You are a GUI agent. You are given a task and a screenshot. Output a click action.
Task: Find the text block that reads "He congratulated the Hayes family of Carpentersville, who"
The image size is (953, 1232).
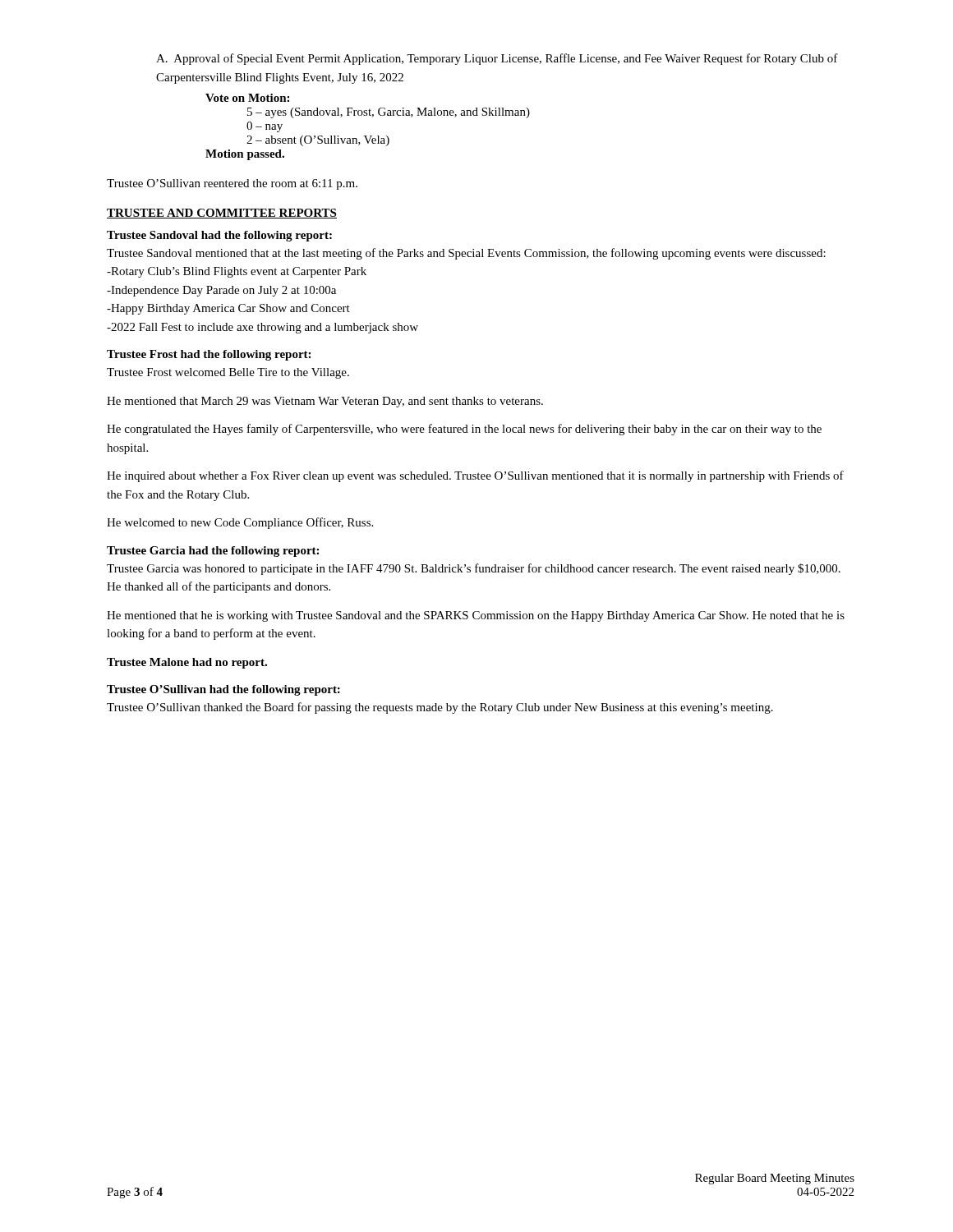coord(464,438)
